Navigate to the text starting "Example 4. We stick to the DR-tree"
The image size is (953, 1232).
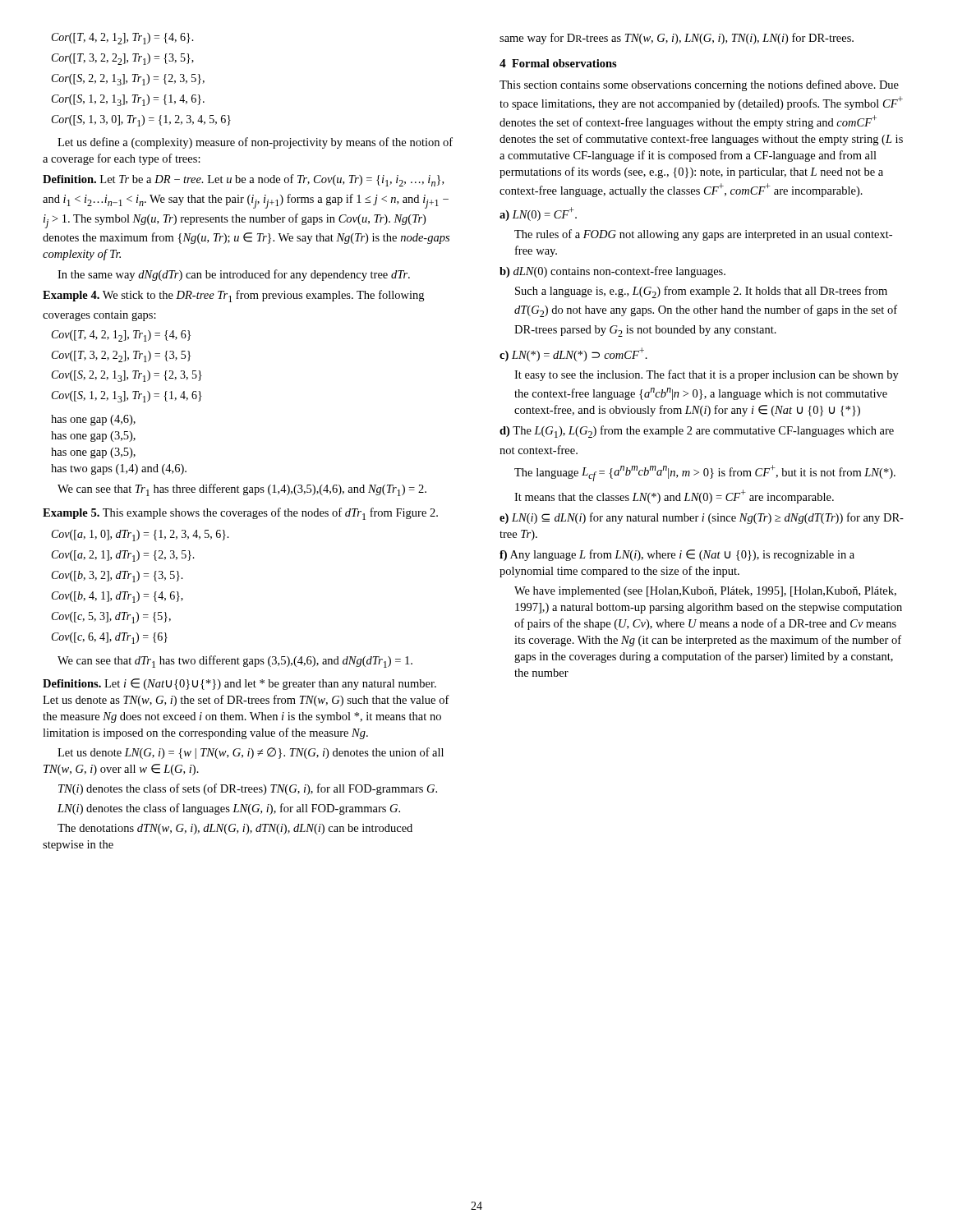pos(248,305)
